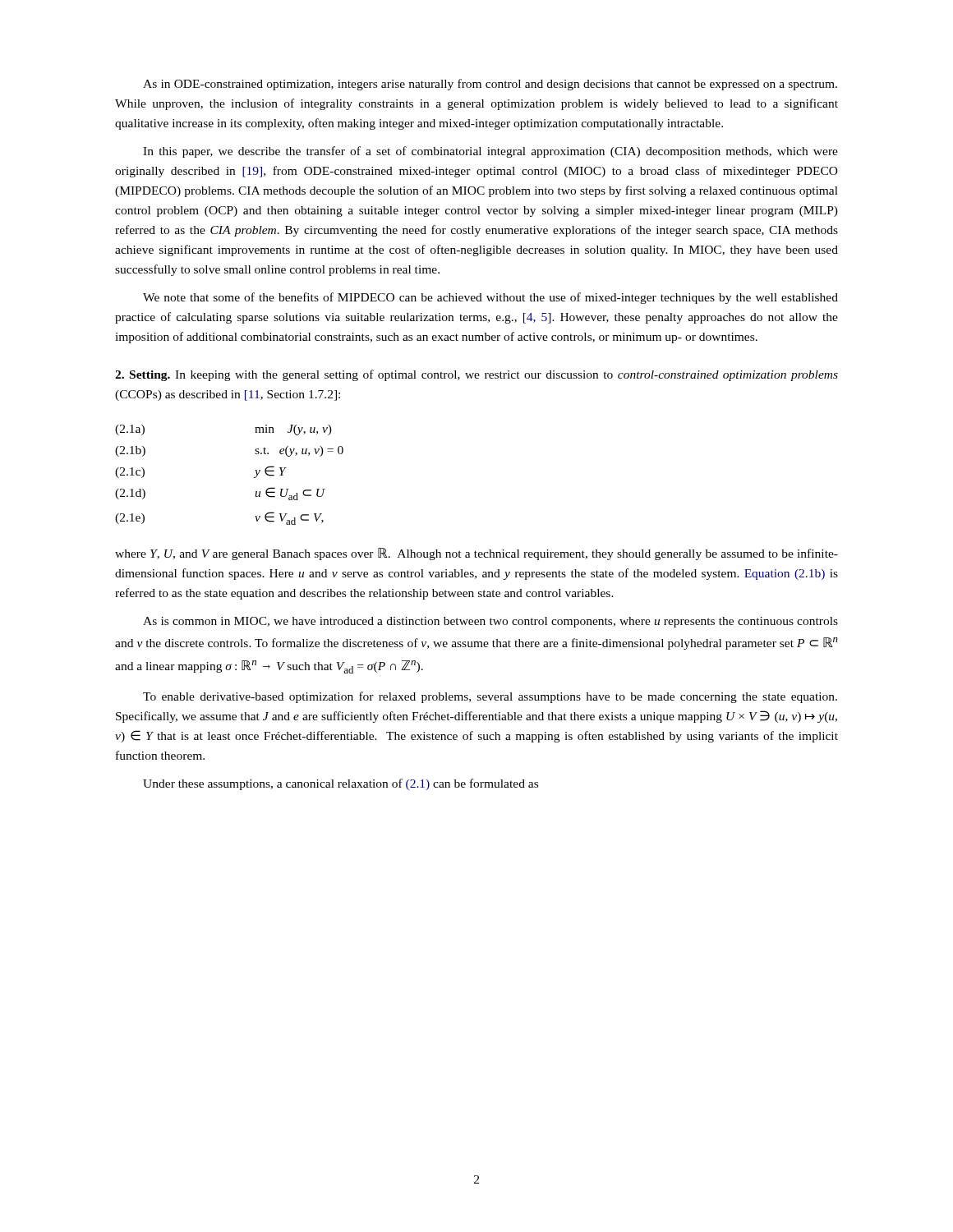Find the element starting "where Y, U, and V are"

tap(476, 574)
